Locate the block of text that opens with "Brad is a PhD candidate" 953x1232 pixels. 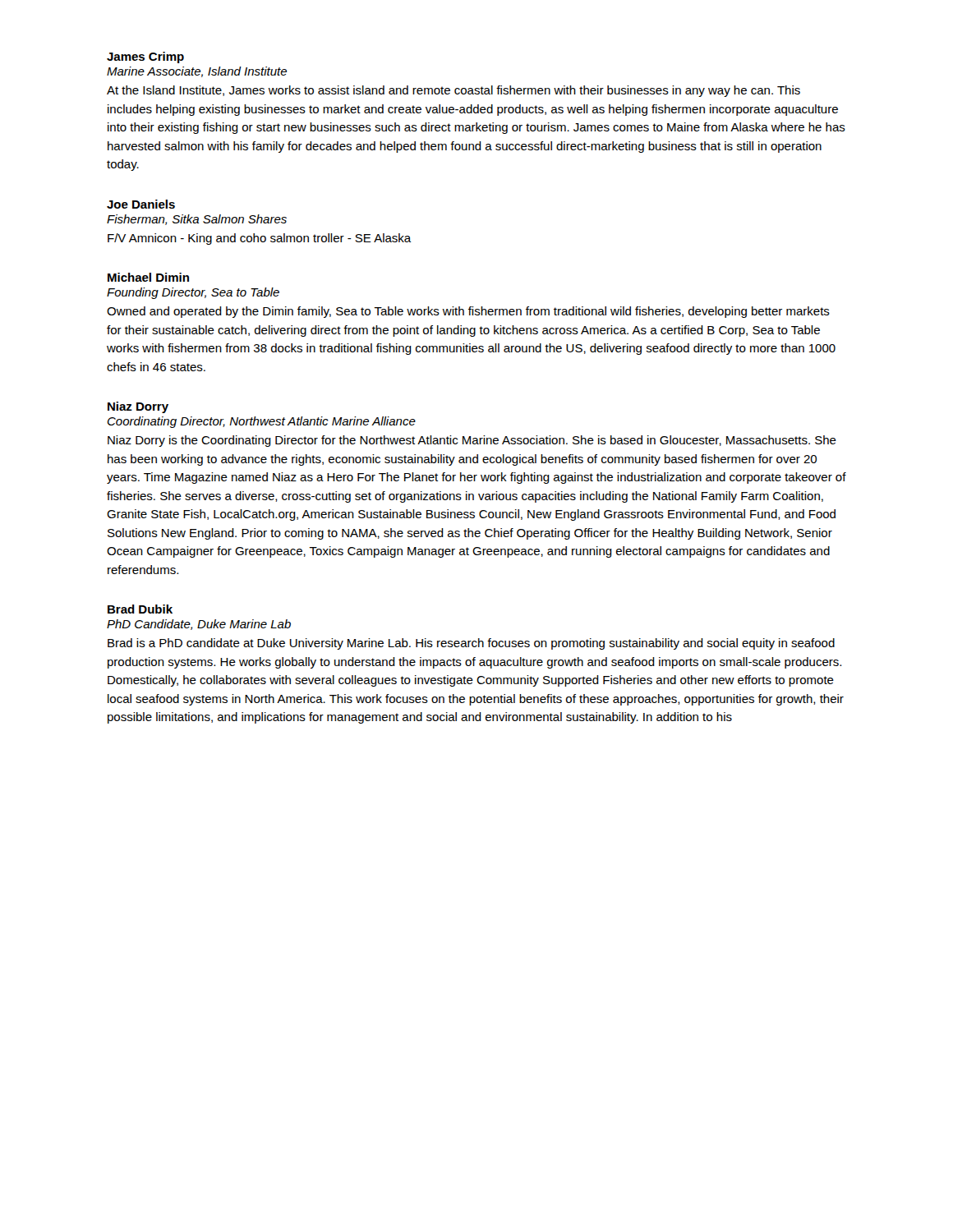(475, 680)
